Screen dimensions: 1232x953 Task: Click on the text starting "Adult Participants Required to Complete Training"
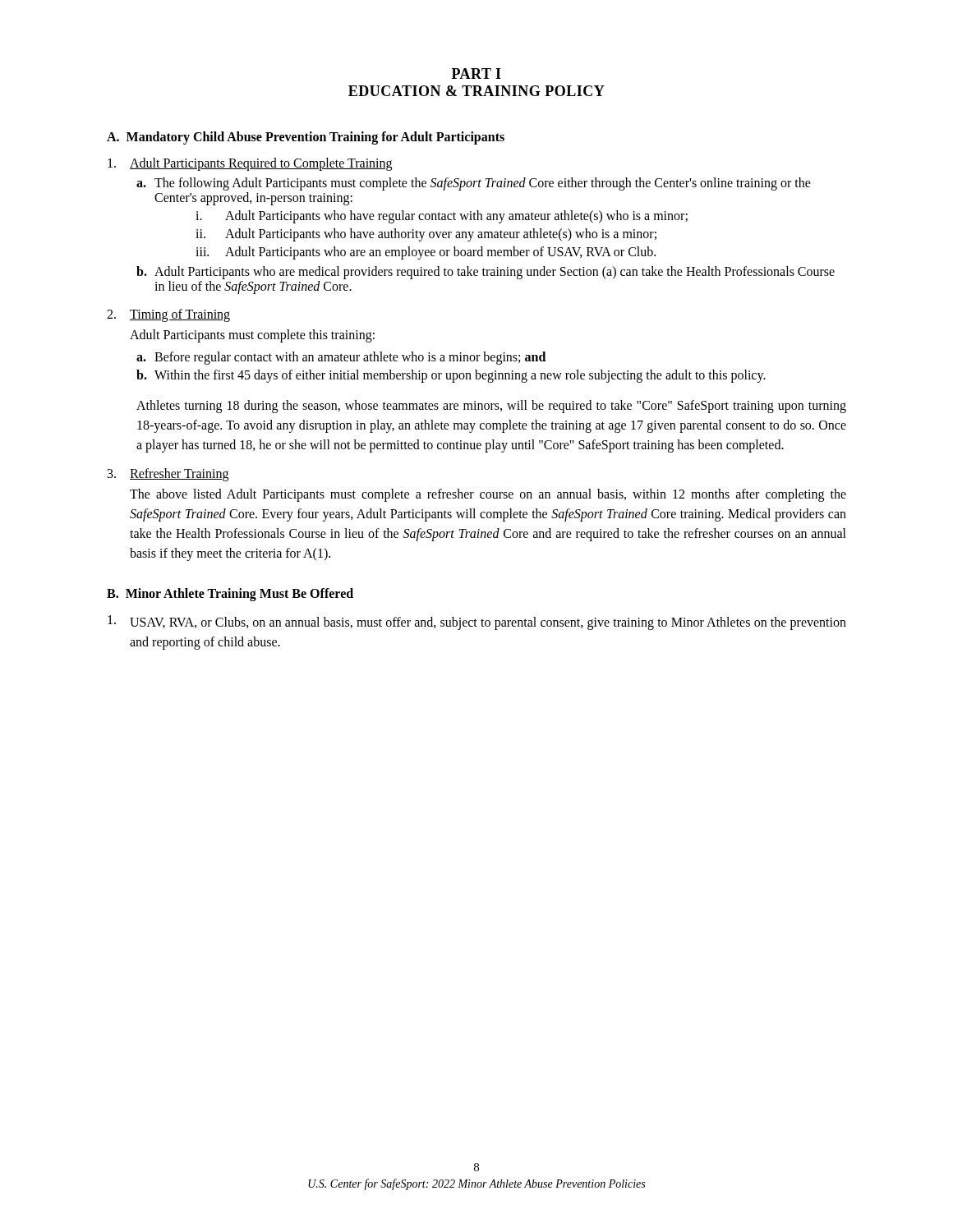point(476,225)
